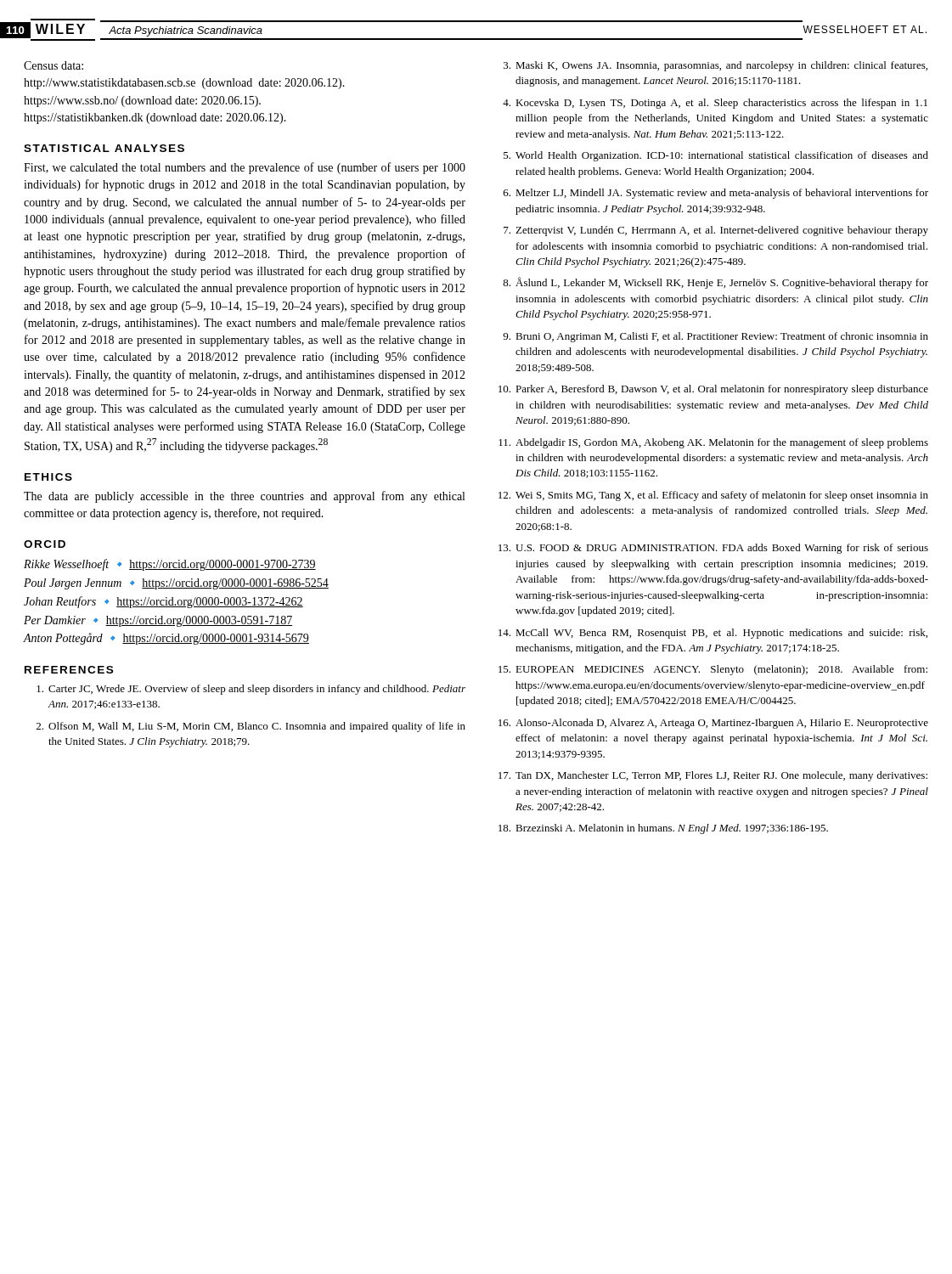Navigate to the region starting "12. Wei S, Smits MG, Tang X, et"

(710, 511)
